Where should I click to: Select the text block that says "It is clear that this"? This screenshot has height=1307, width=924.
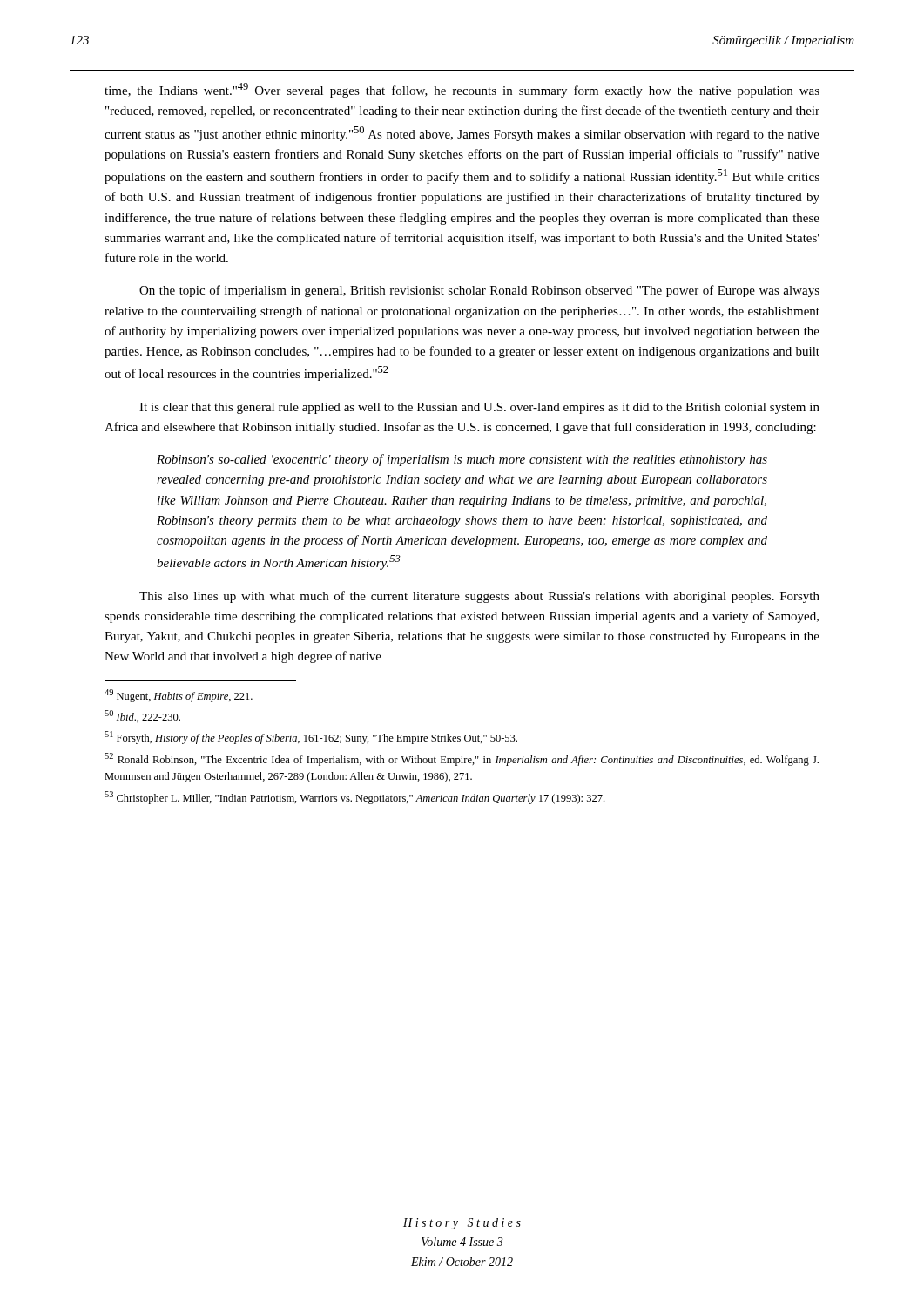pyautogui.click(x=462, y=417)
